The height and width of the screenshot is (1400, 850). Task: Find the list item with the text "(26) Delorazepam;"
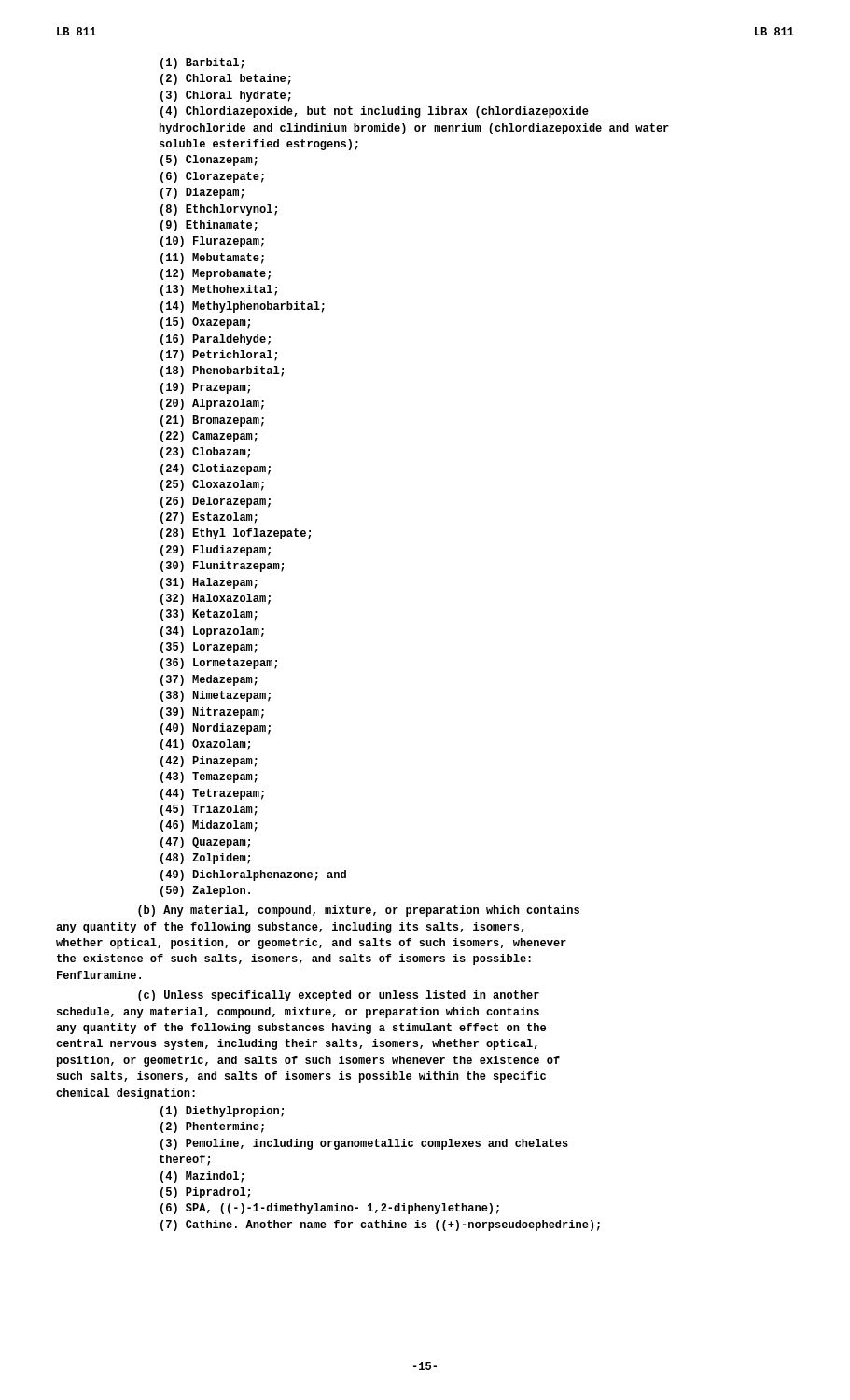(216, 502)
